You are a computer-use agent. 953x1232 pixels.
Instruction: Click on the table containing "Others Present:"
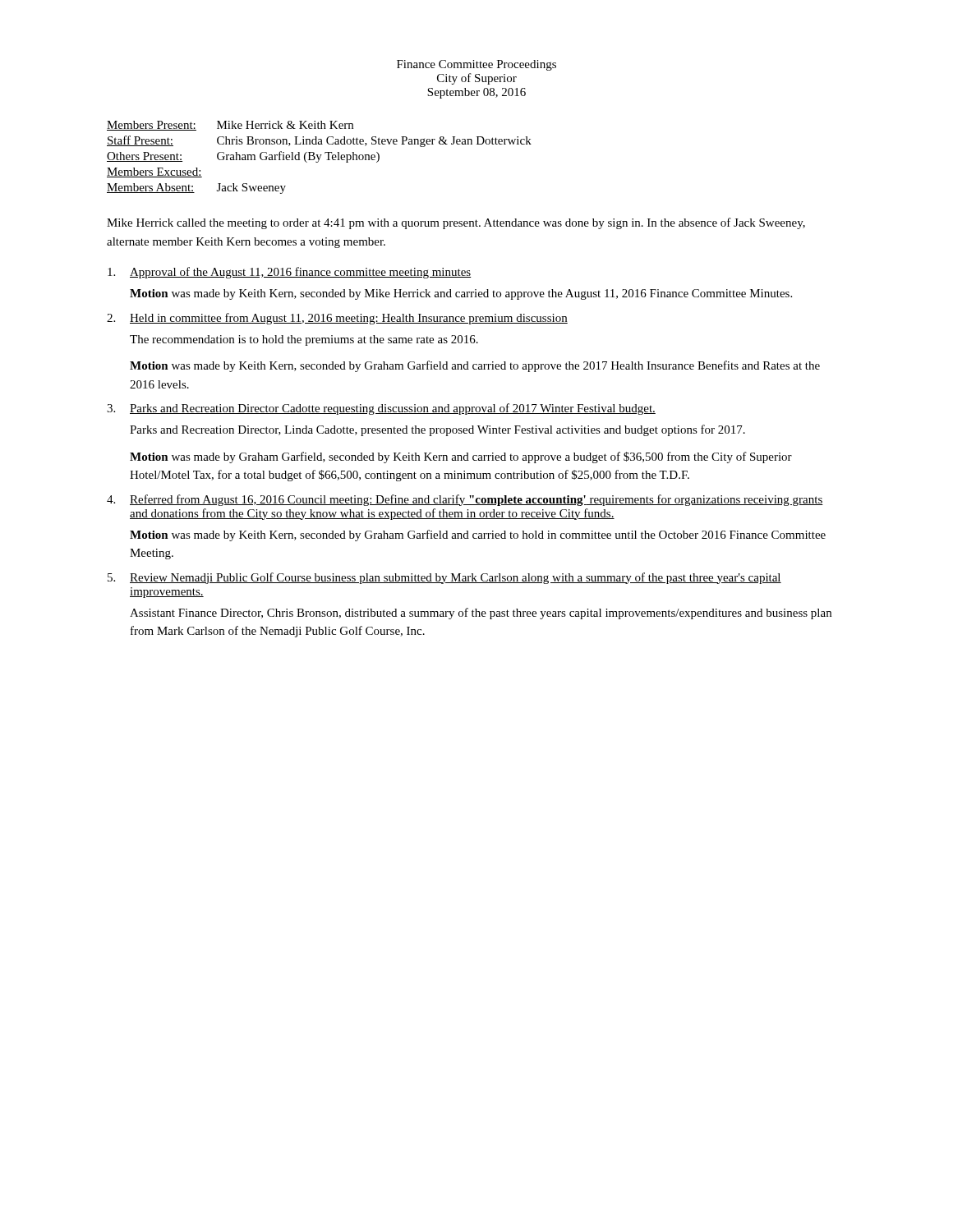pos(476,156)
